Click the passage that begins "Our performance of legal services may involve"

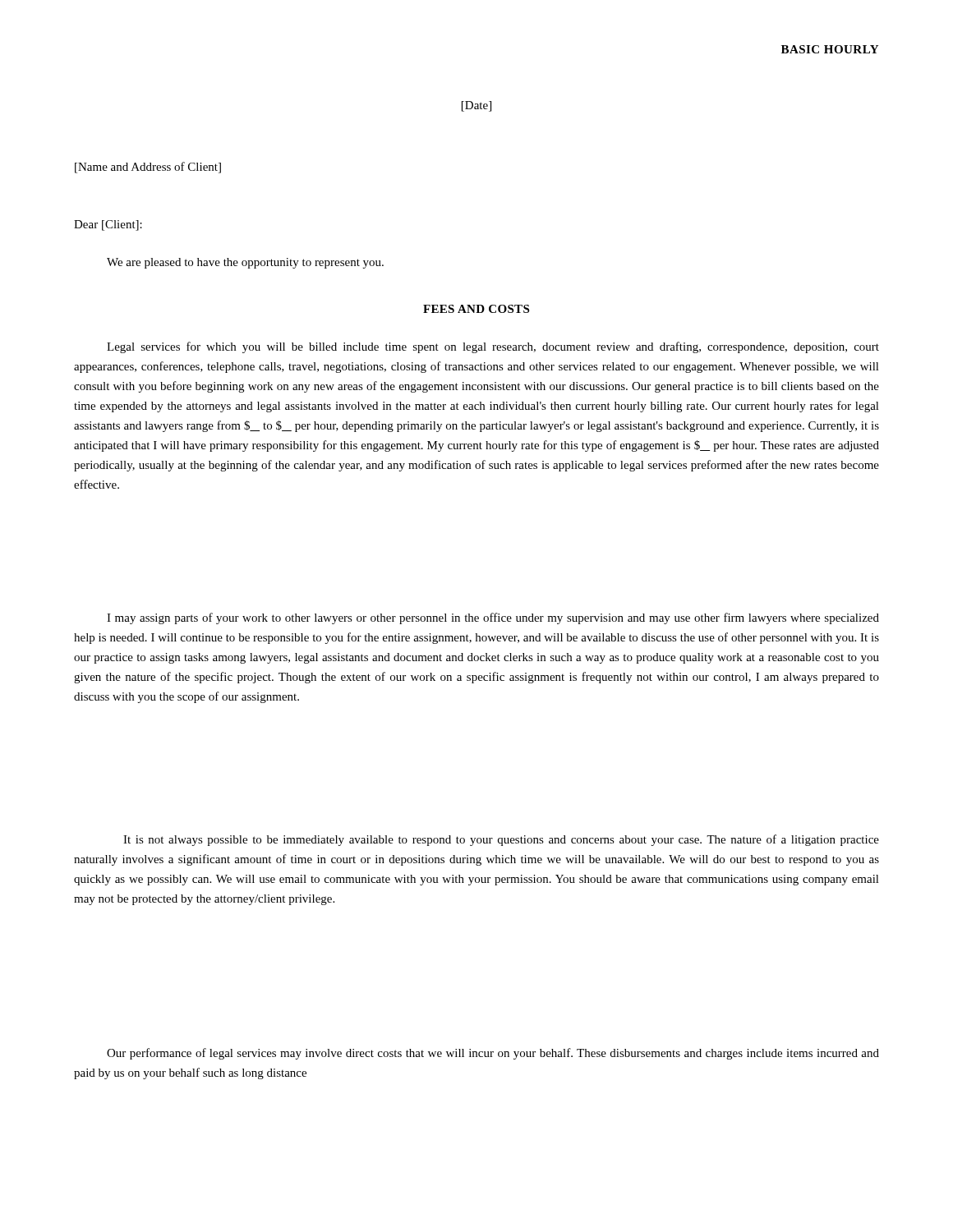pos(476,1063)
